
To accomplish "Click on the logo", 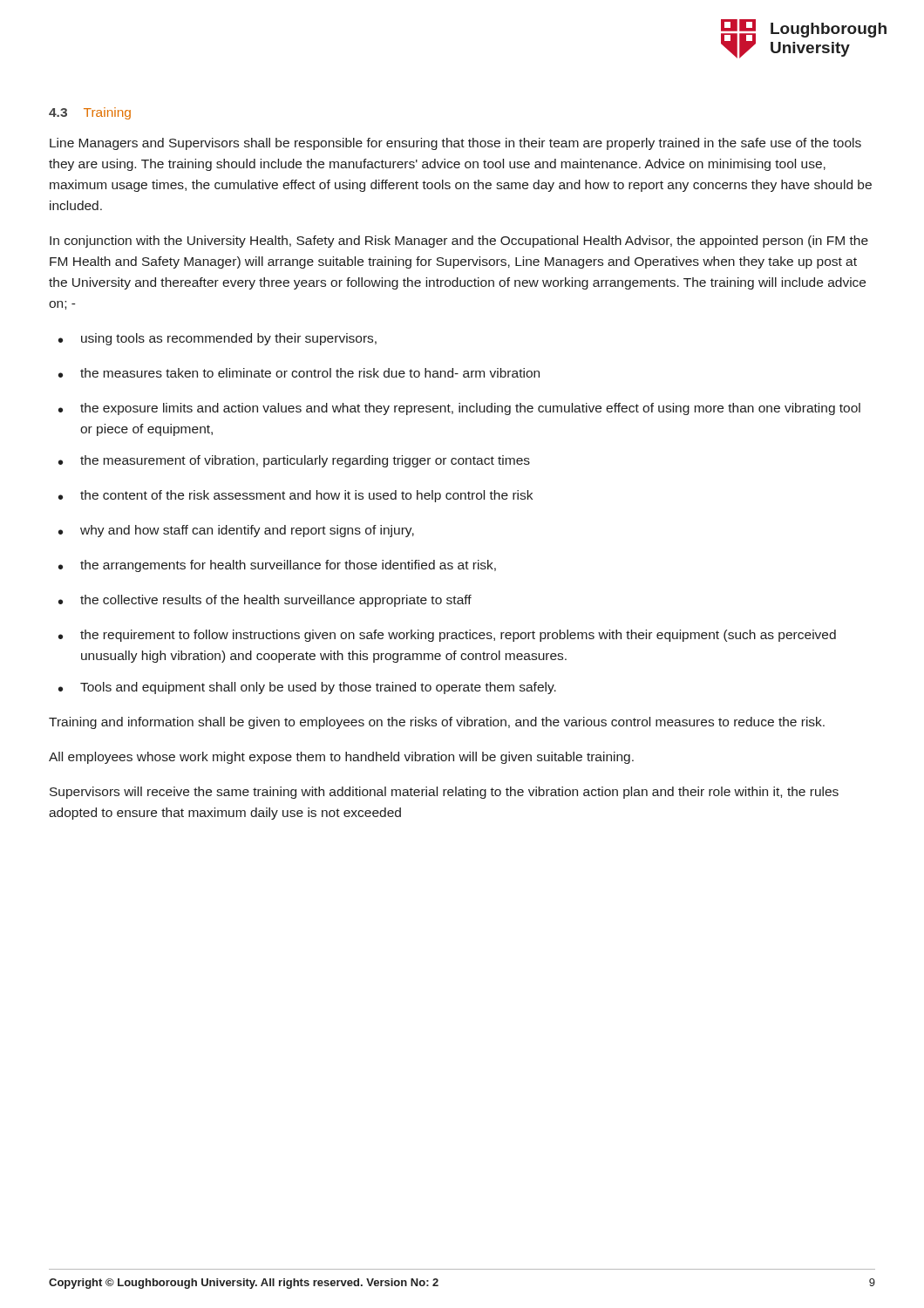I will pyautogui.click(x=802, y=38).
